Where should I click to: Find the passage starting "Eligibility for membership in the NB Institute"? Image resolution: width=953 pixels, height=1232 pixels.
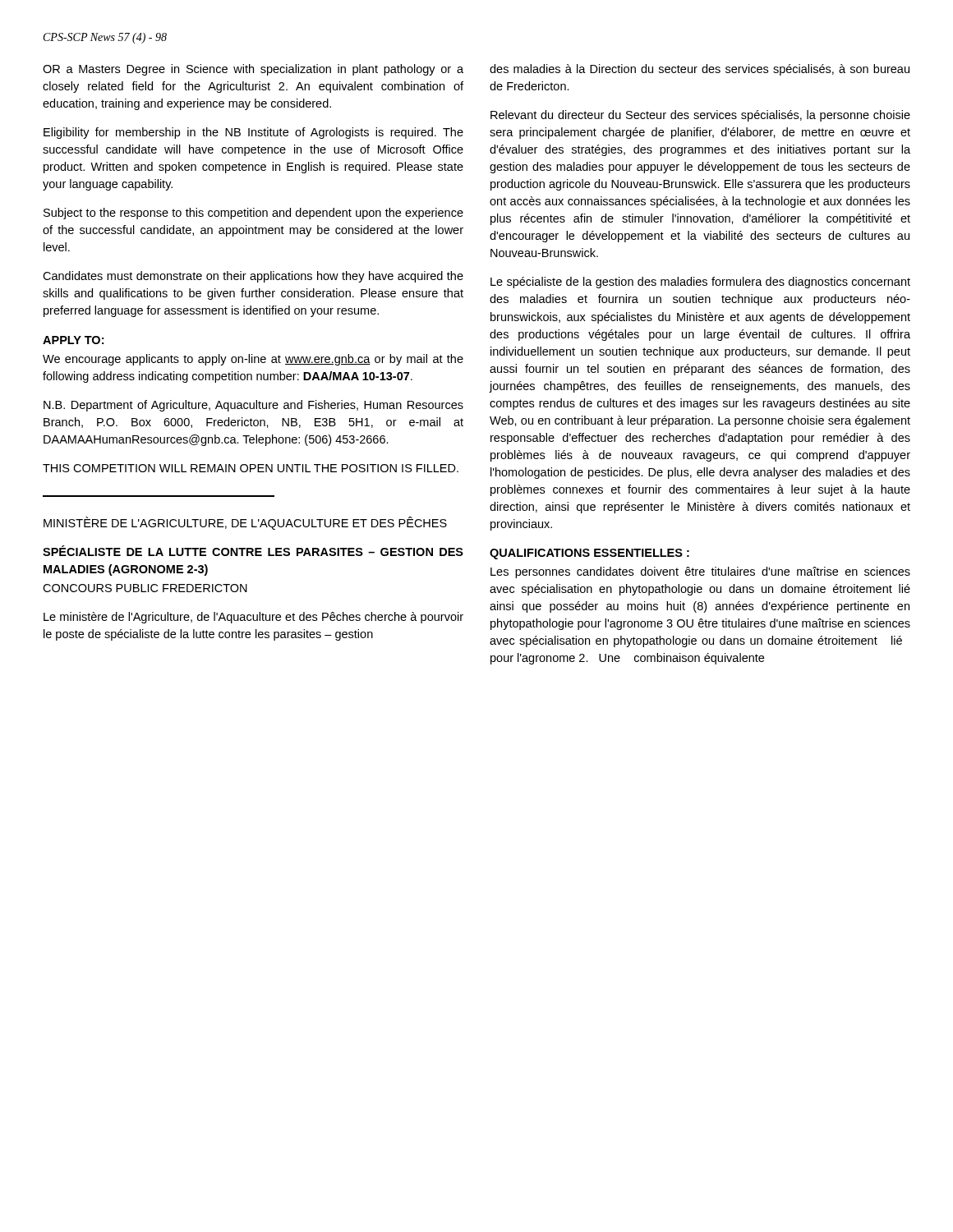coord(253,158)
